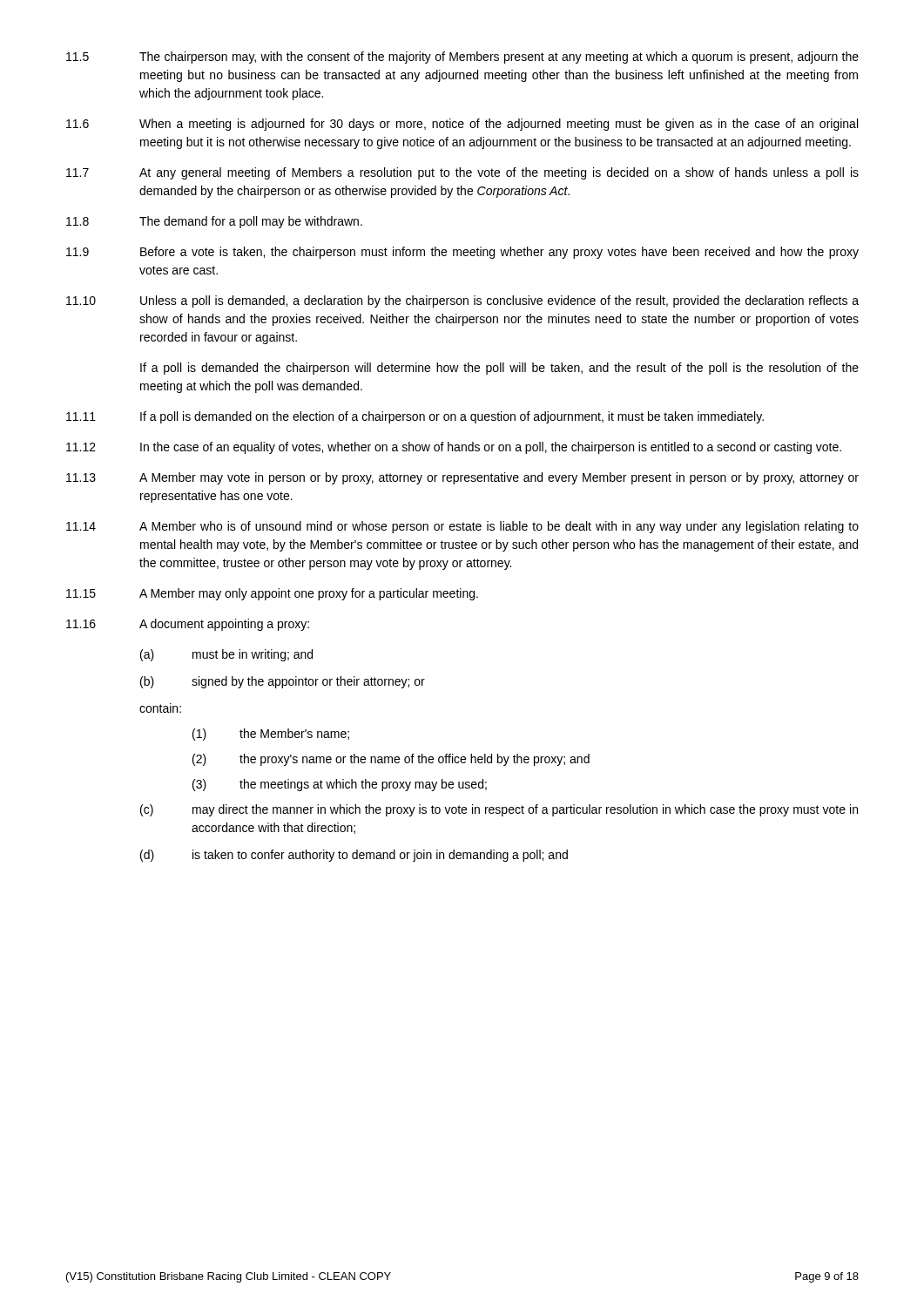Locate the block of text that opens with "(a) must be in writing;"

pos(226,655)
